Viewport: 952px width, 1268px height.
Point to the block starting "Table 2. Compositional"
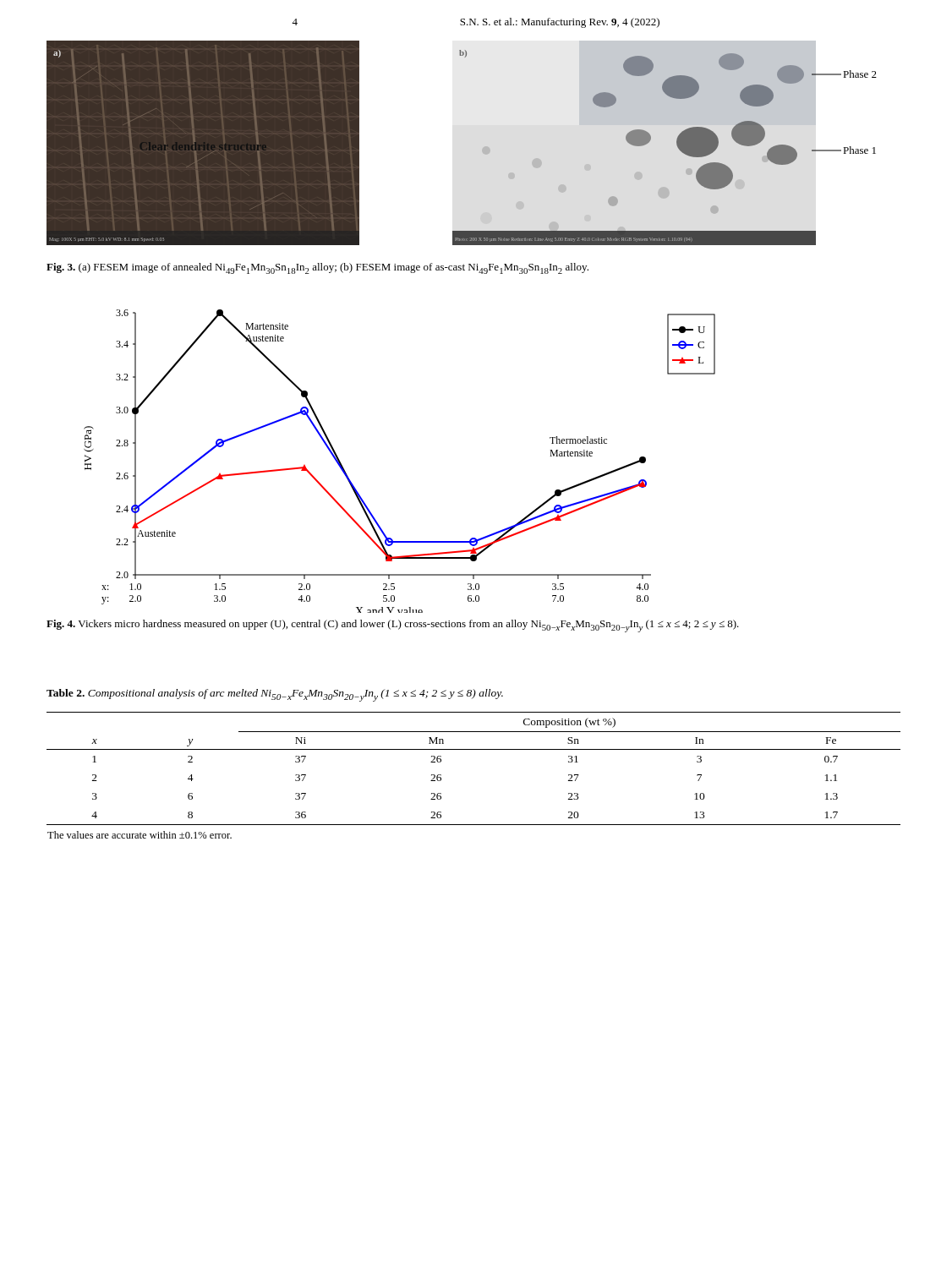pyautogui.click(x=275, y=694)
